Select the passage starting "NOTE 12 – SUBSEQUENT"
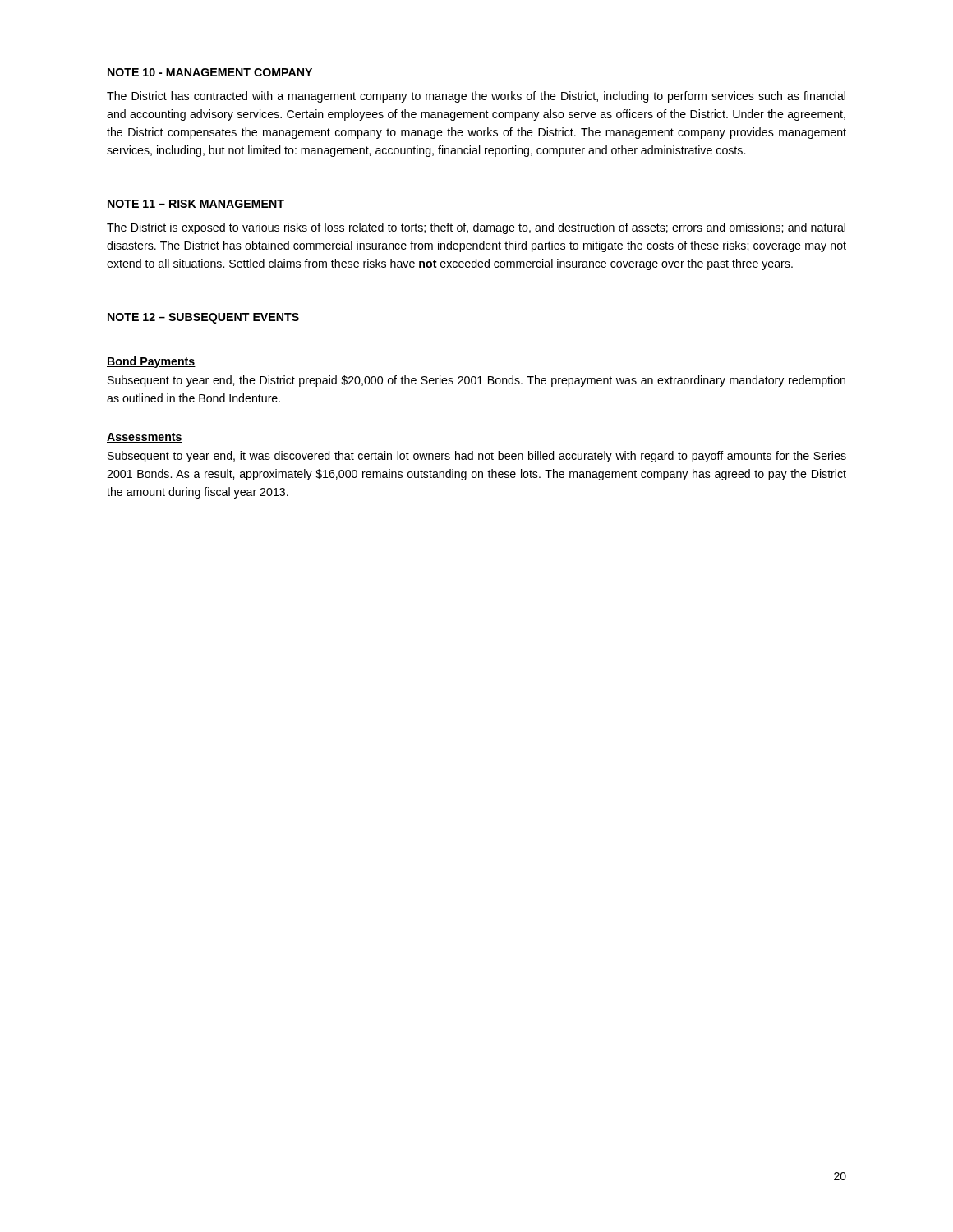 point(203,317)
